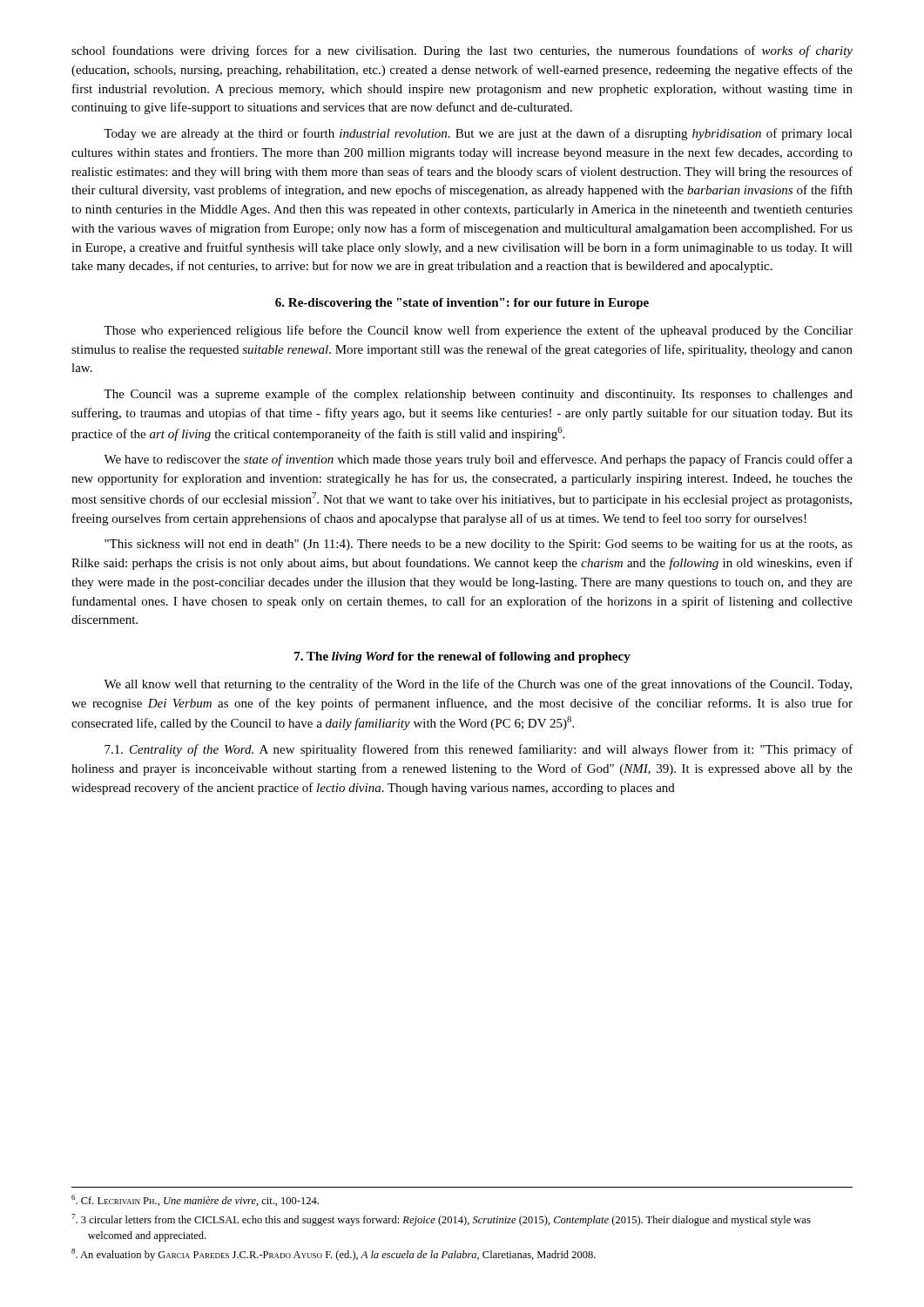Find the text starting "Today we are already"
This screenshot has height=1307, width=924.
462,200
